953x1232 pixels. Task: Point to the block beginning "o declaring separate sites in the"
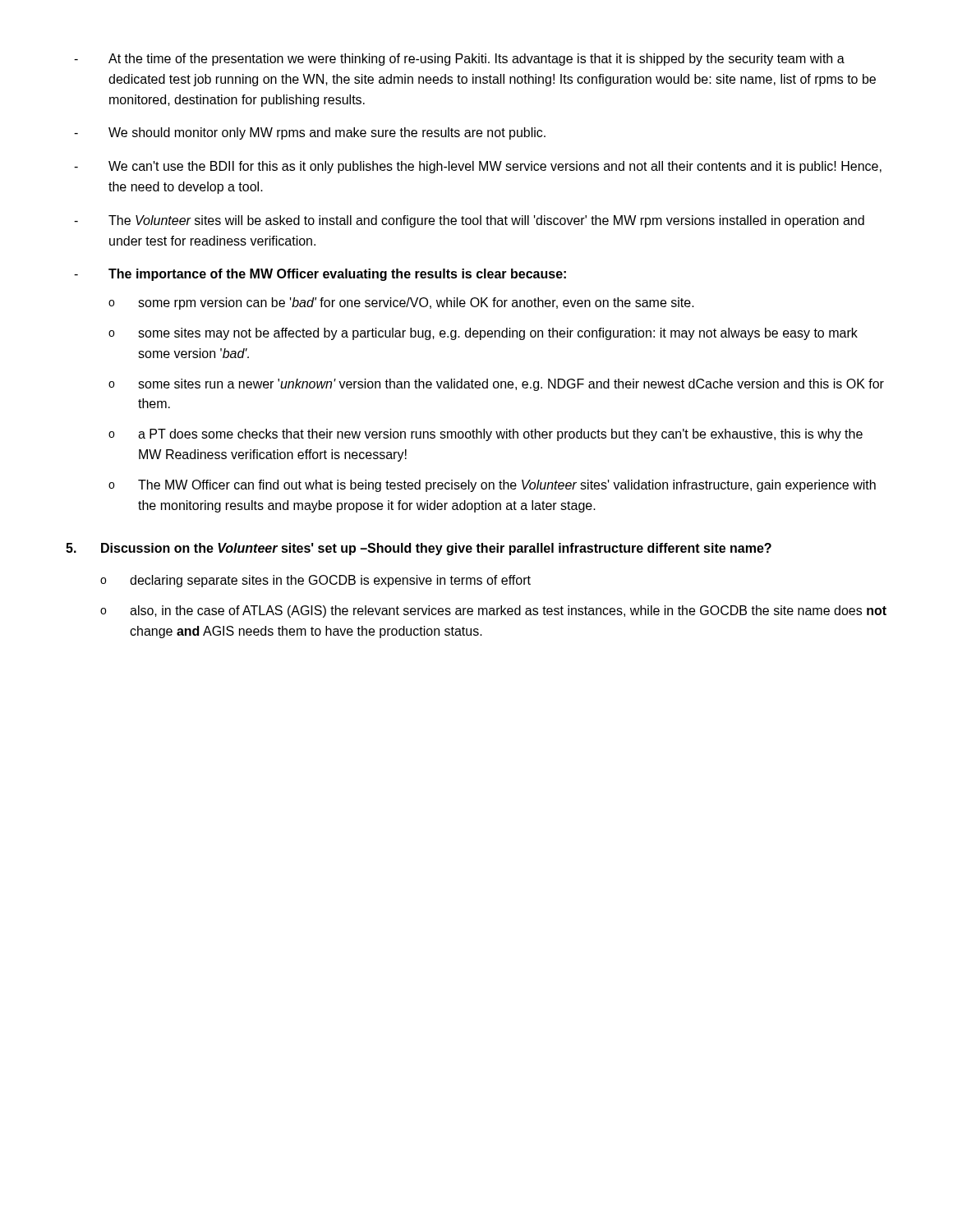click(x=494, y=581)
